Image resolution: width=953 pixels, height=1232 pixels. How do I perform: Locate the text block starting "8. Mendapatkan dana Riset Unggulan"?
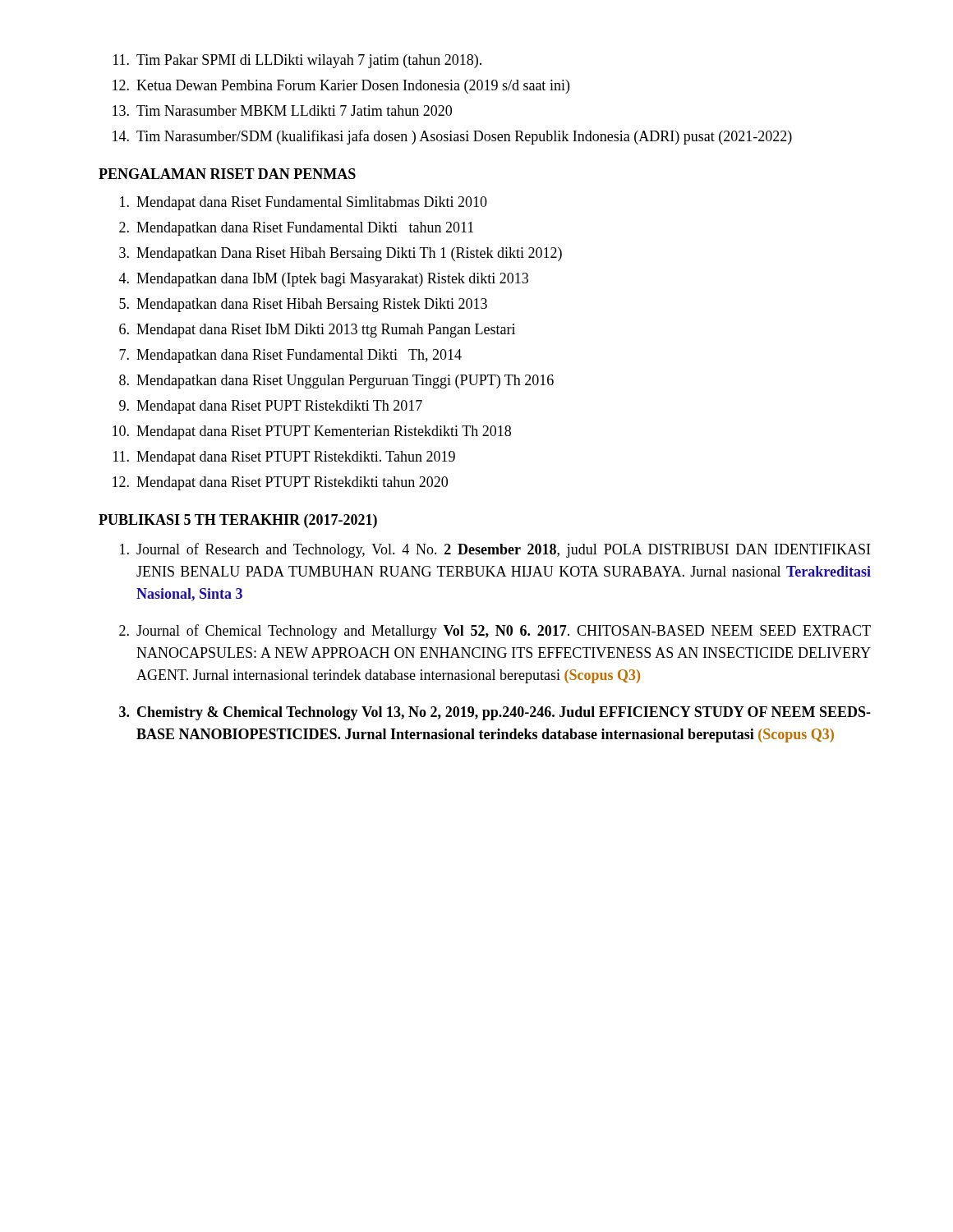485,381
